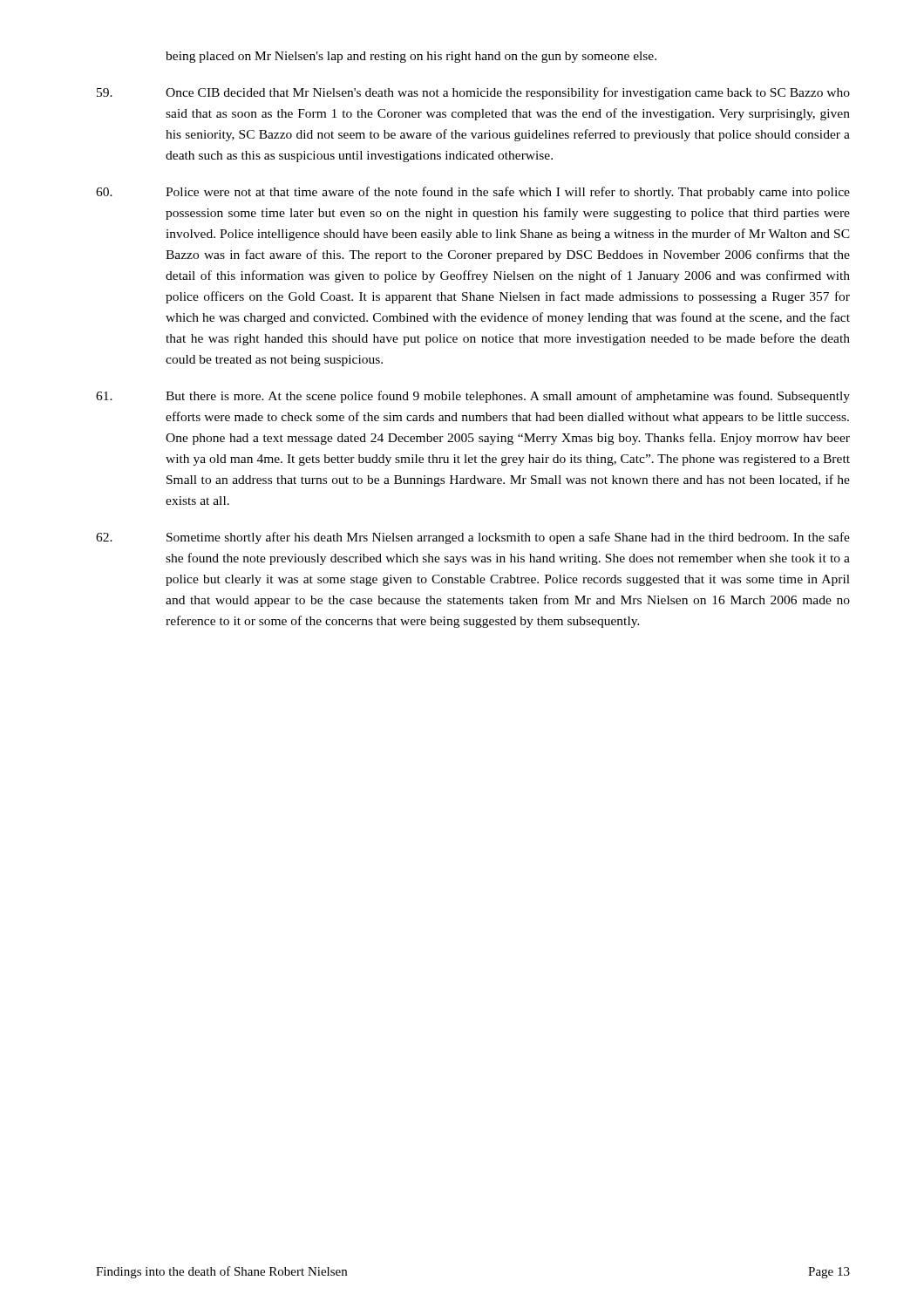The image size is (924, 1308).
Task: Point to the text starting "61. But there is more. At the scene"
Action: tap(473, 448)
